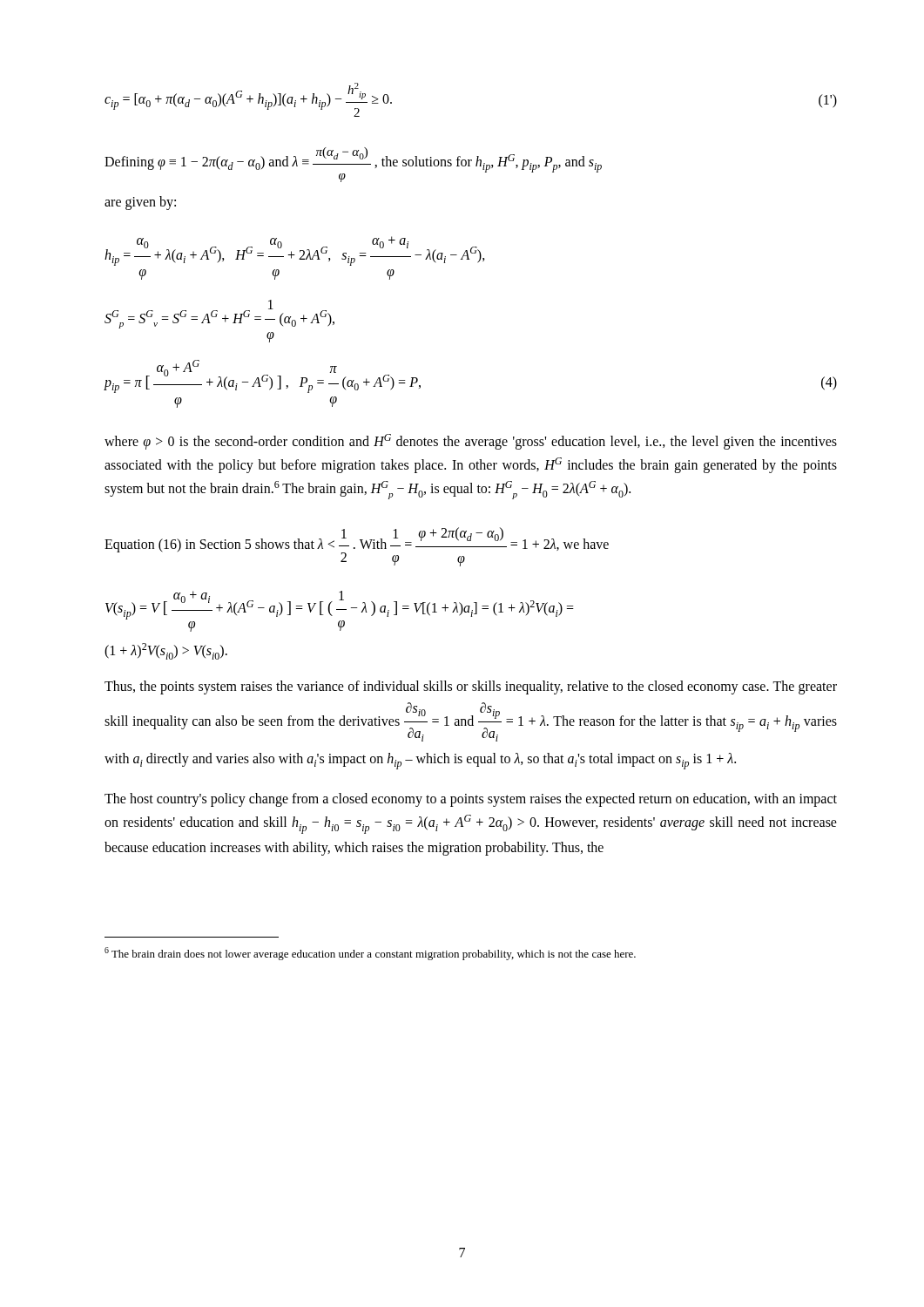924x1307 pixels.
Task: Locate the text block that says "Thus, the points system raises the variance"
Action: point(471,724)
